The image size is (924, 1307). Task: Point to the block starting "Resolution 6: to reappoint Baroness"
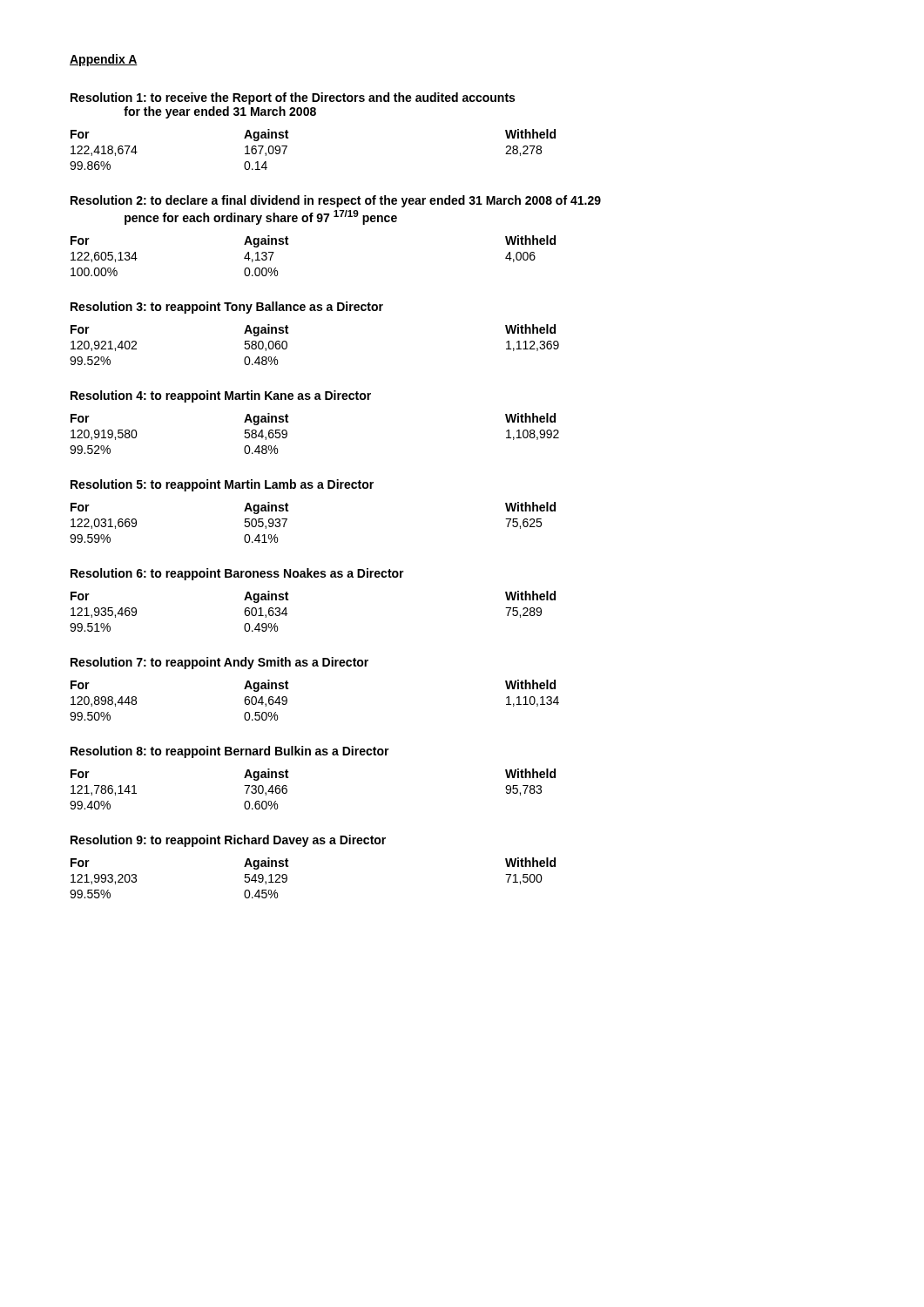[x=237, y=574]
